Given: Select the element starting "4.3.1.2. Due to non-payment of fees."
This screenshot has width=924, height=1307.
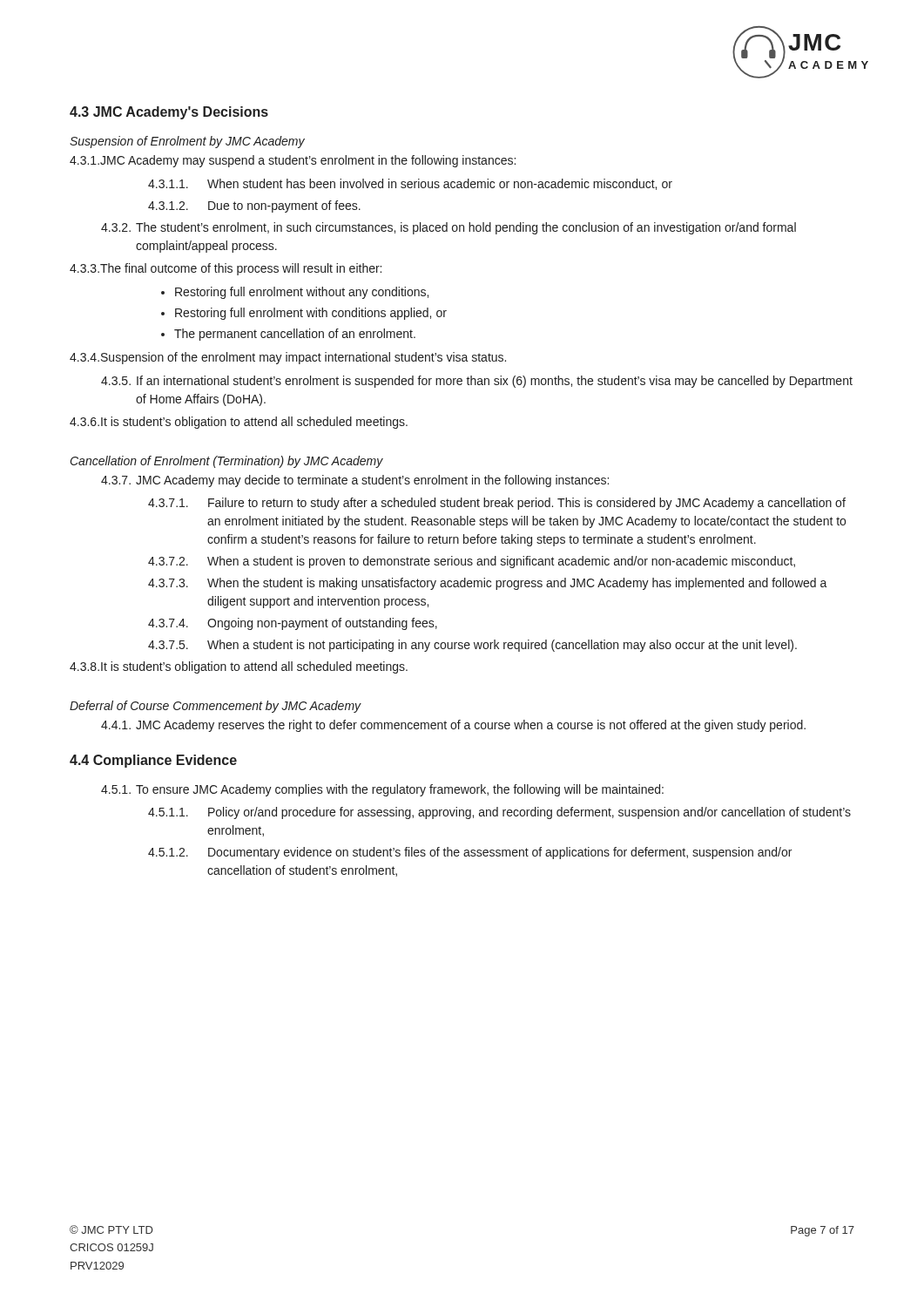Looking at the screenshot, I should coord(254,207).
